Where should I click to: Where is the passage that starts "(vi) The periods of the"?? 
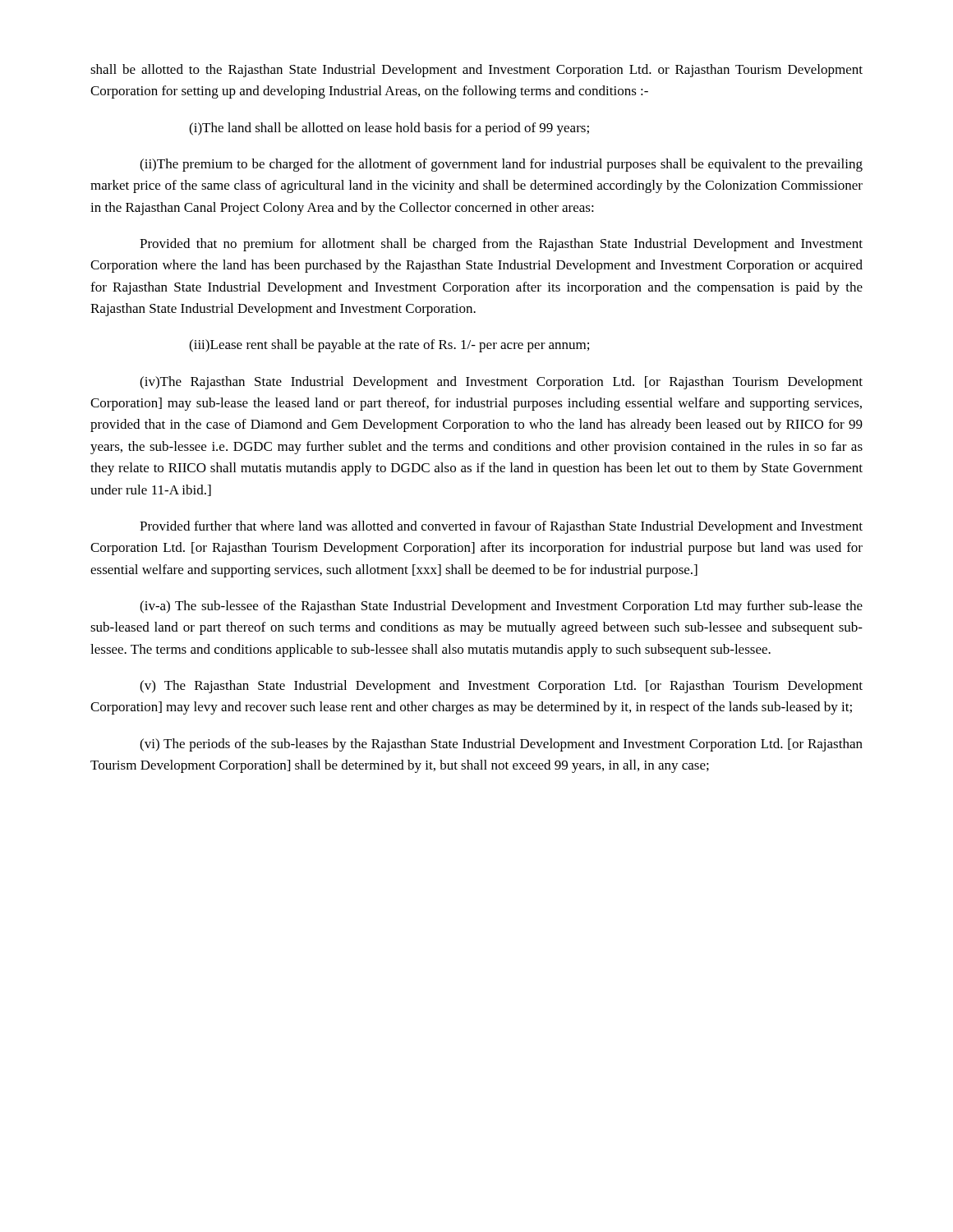[476, 754]
